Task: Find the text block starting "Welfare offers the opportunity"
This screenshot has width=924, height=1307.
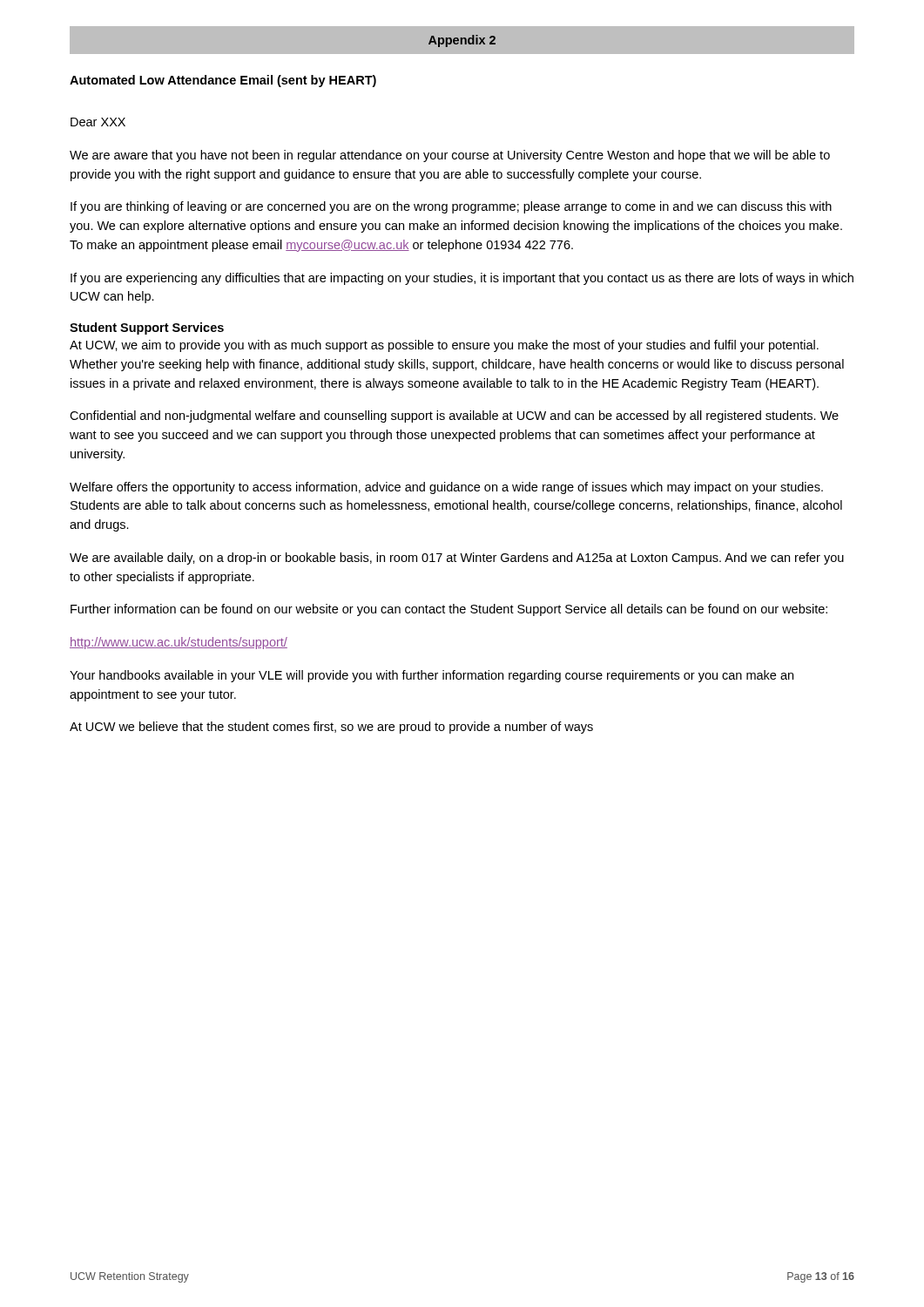Action: 456,506
